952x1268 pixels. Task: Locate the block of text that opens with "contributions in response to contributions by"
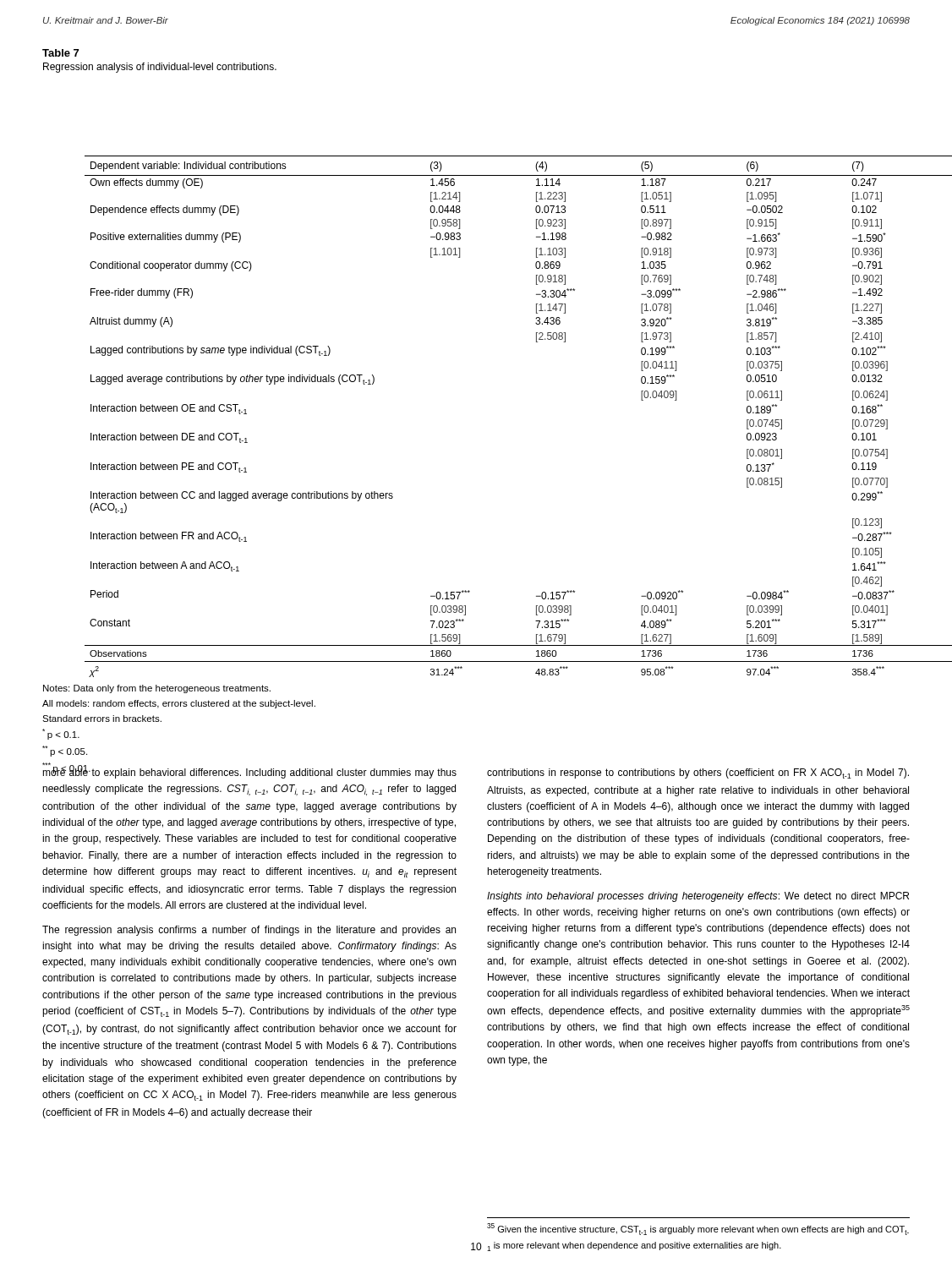[698, 917]
